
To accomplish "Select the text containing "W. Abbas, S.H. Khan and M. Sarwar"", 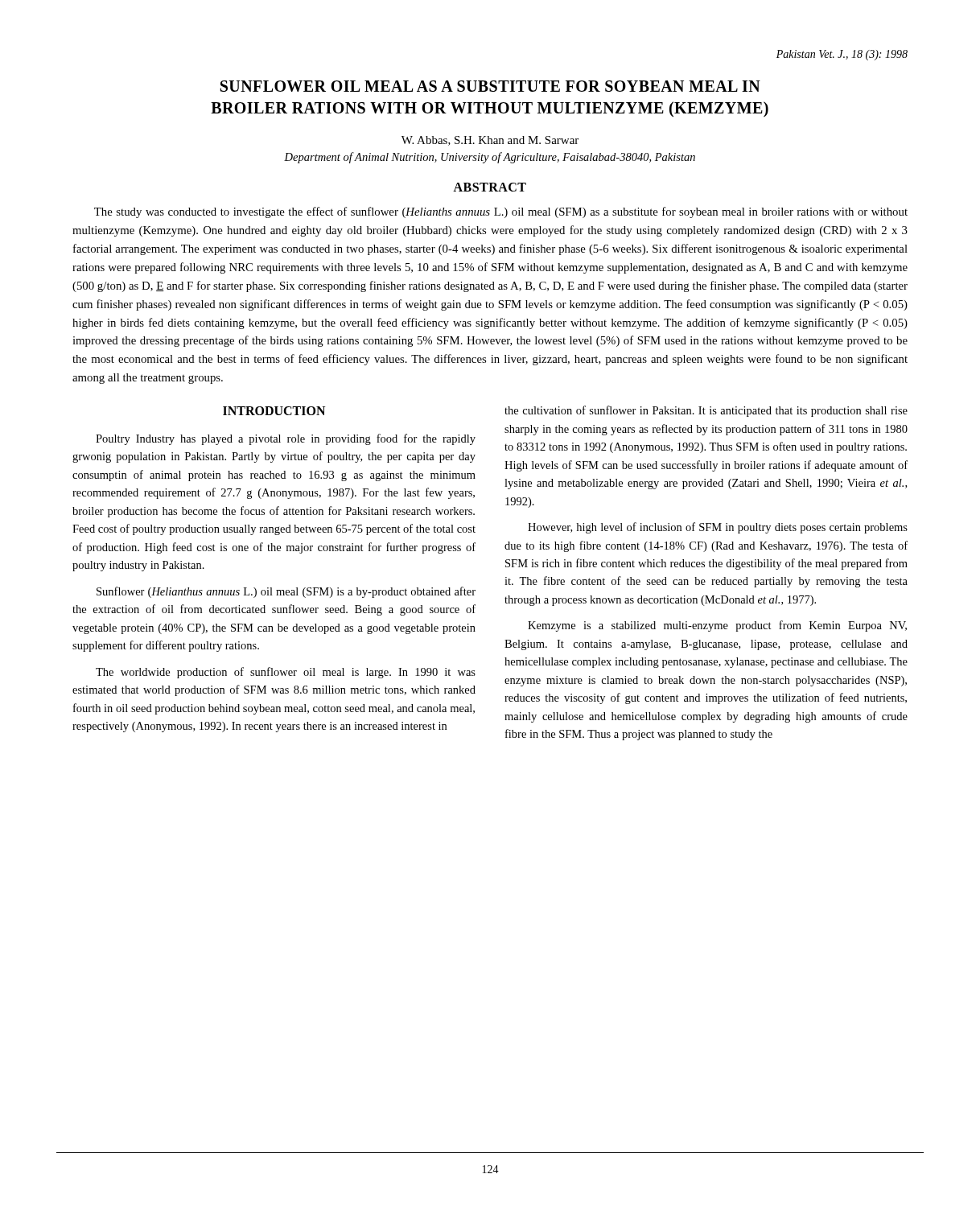I will coord(490,140).
